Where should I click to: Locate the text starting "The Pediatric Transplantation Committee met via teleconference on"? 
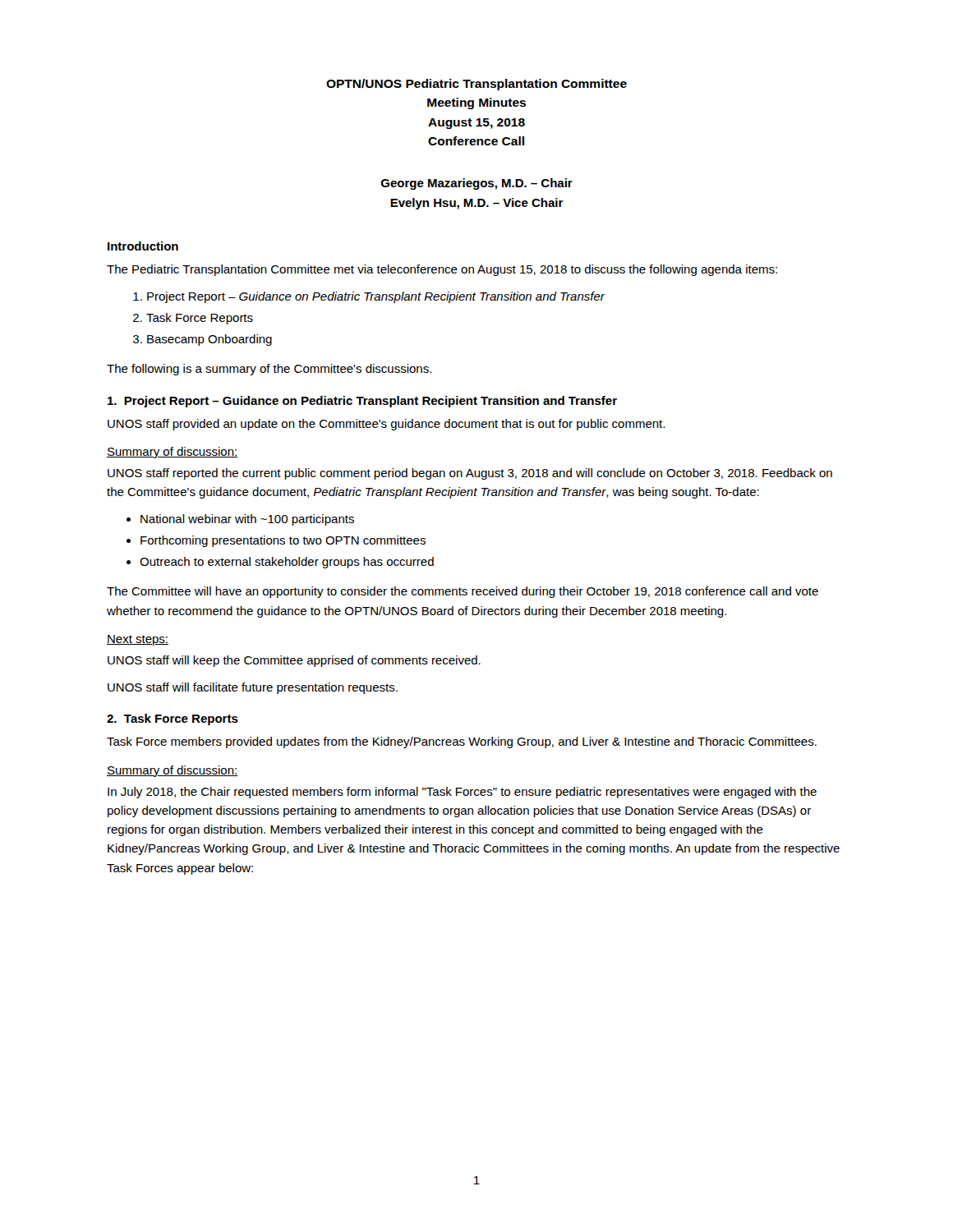(x=442, y=269)
